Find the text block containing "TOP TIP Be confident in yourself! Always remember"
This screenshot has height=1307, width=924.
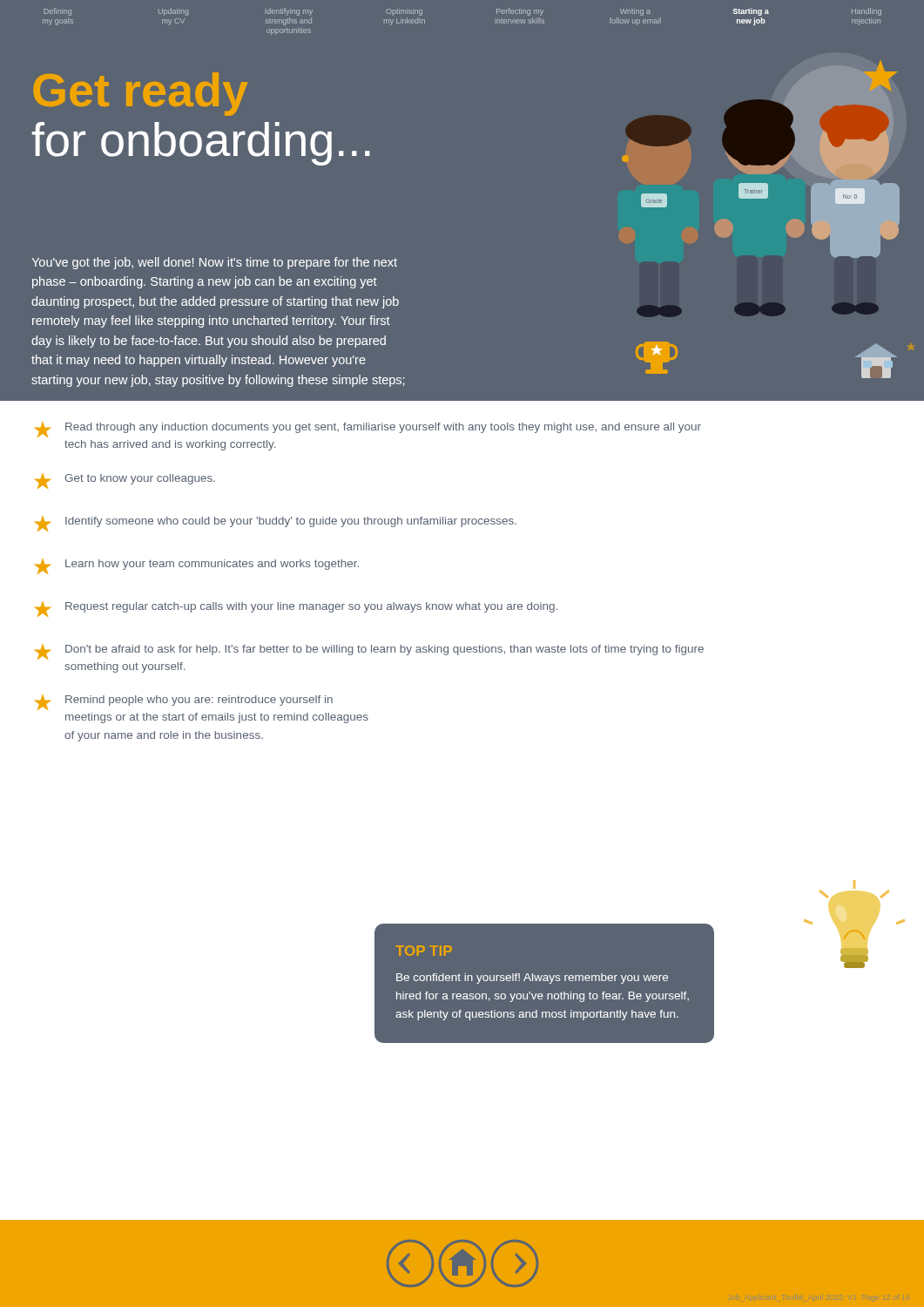click(544, 983)
